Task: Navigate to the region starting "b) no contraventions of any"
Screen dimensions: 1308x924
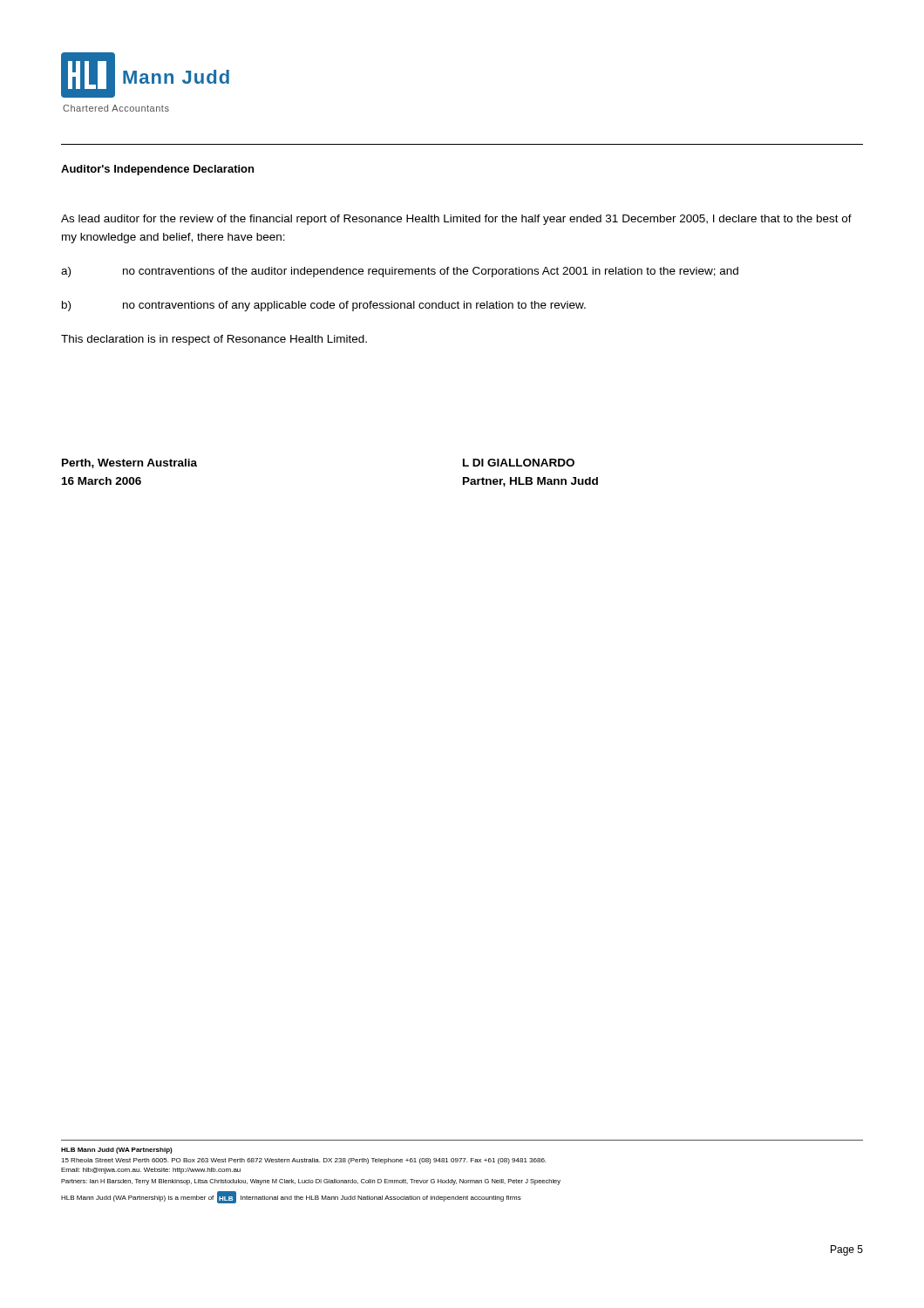Action: (x=462, y=305)
